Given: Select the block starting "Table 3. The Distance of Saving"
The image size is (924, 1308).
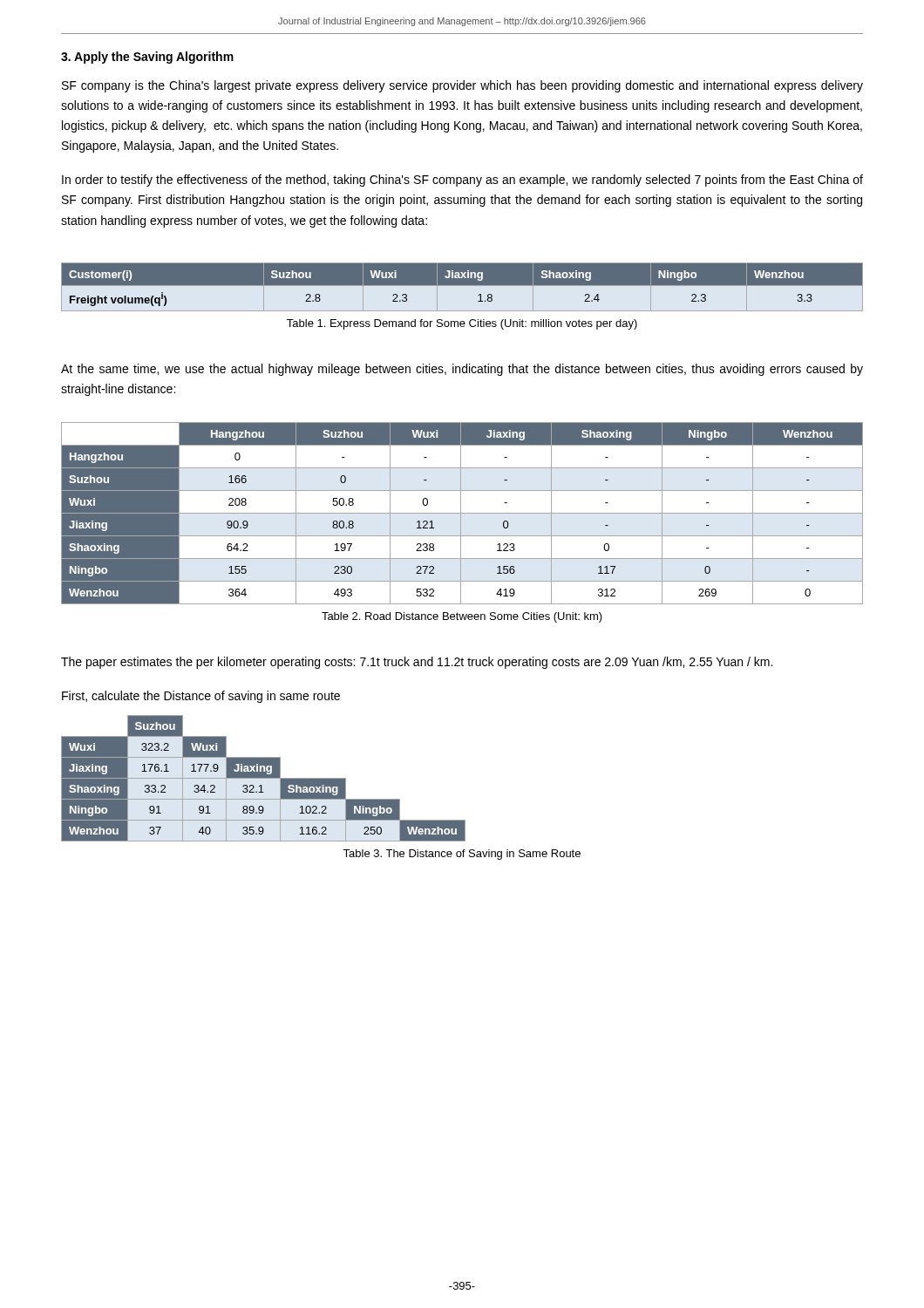Looking at the screenshot, I should point(462,854).
